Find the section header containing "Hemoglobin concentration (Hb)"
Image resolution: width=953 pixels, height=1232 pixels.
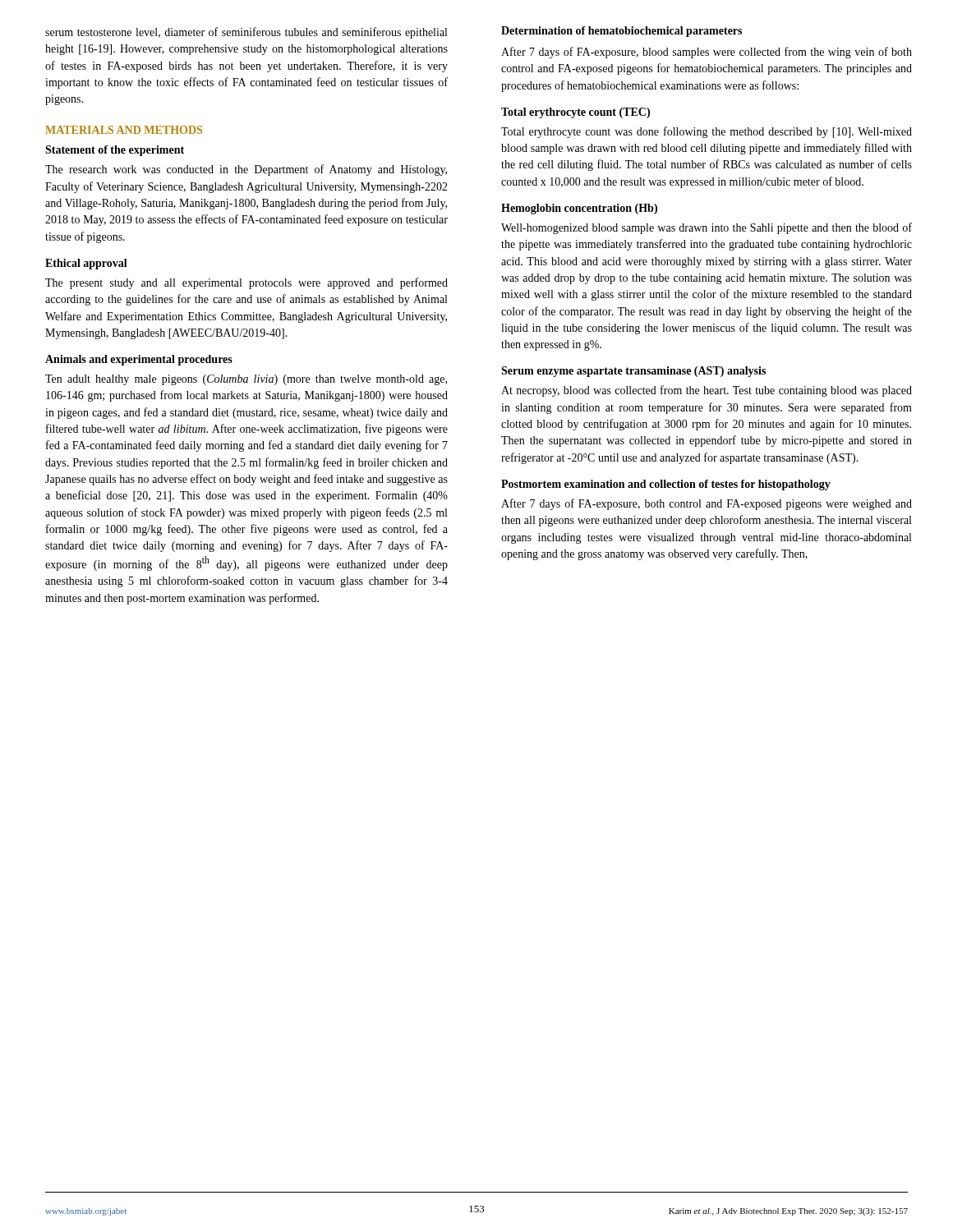579,208
